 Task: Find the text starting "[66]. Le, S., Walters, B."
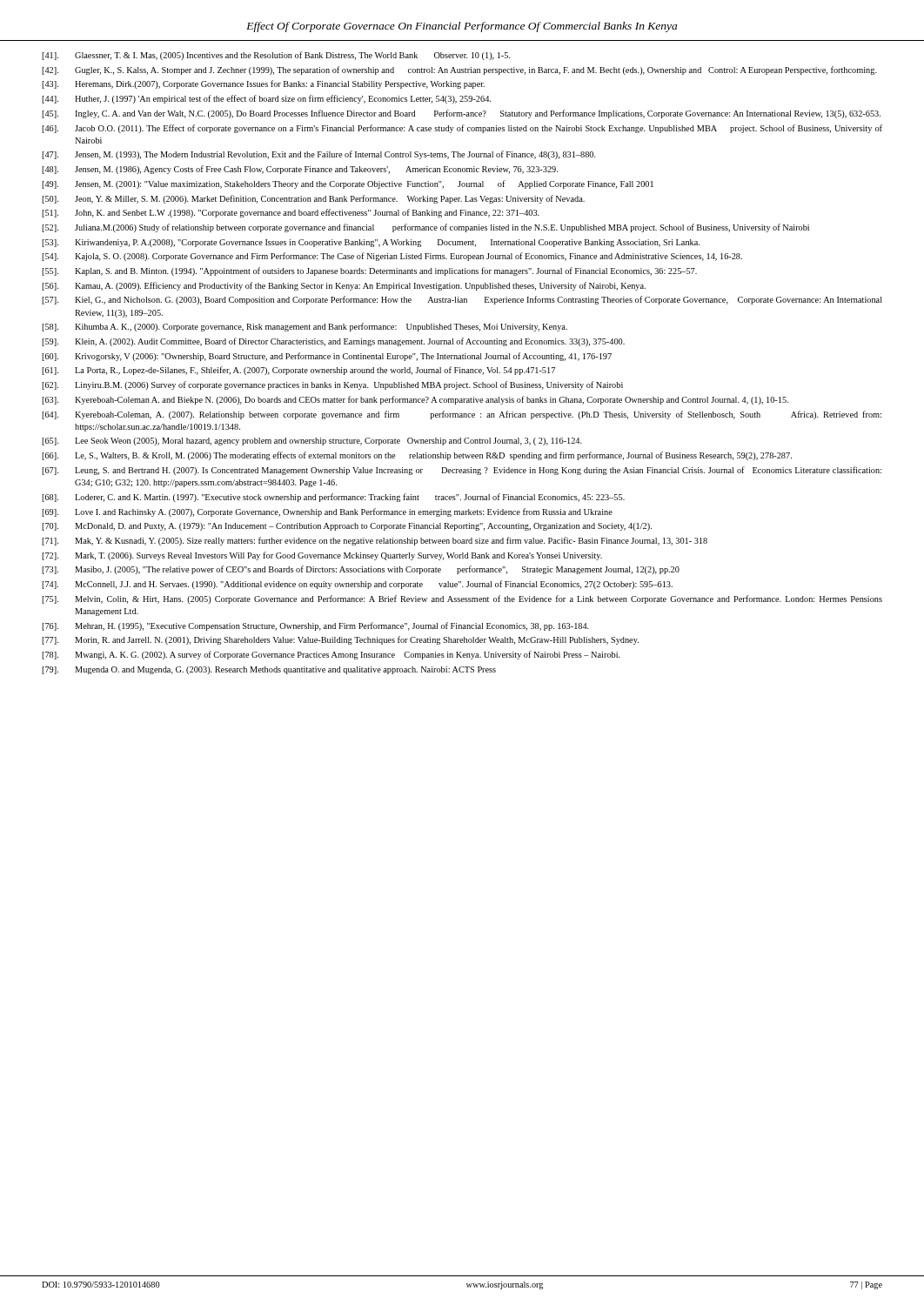pos(462,456)
